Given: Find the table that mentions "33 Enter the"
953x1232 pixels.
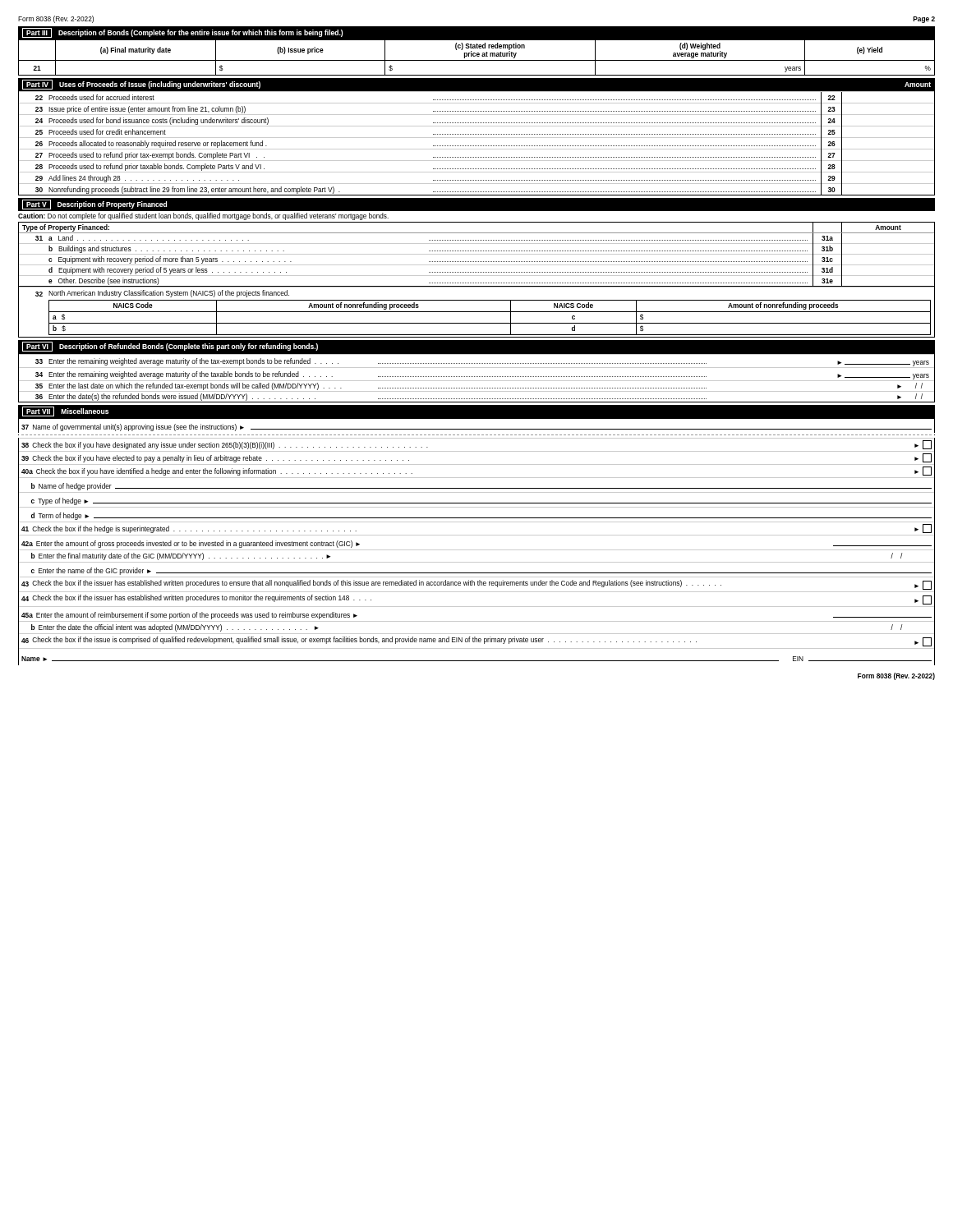Looking at the screenshot, I should pyautogui.click(x=476, y=378).
